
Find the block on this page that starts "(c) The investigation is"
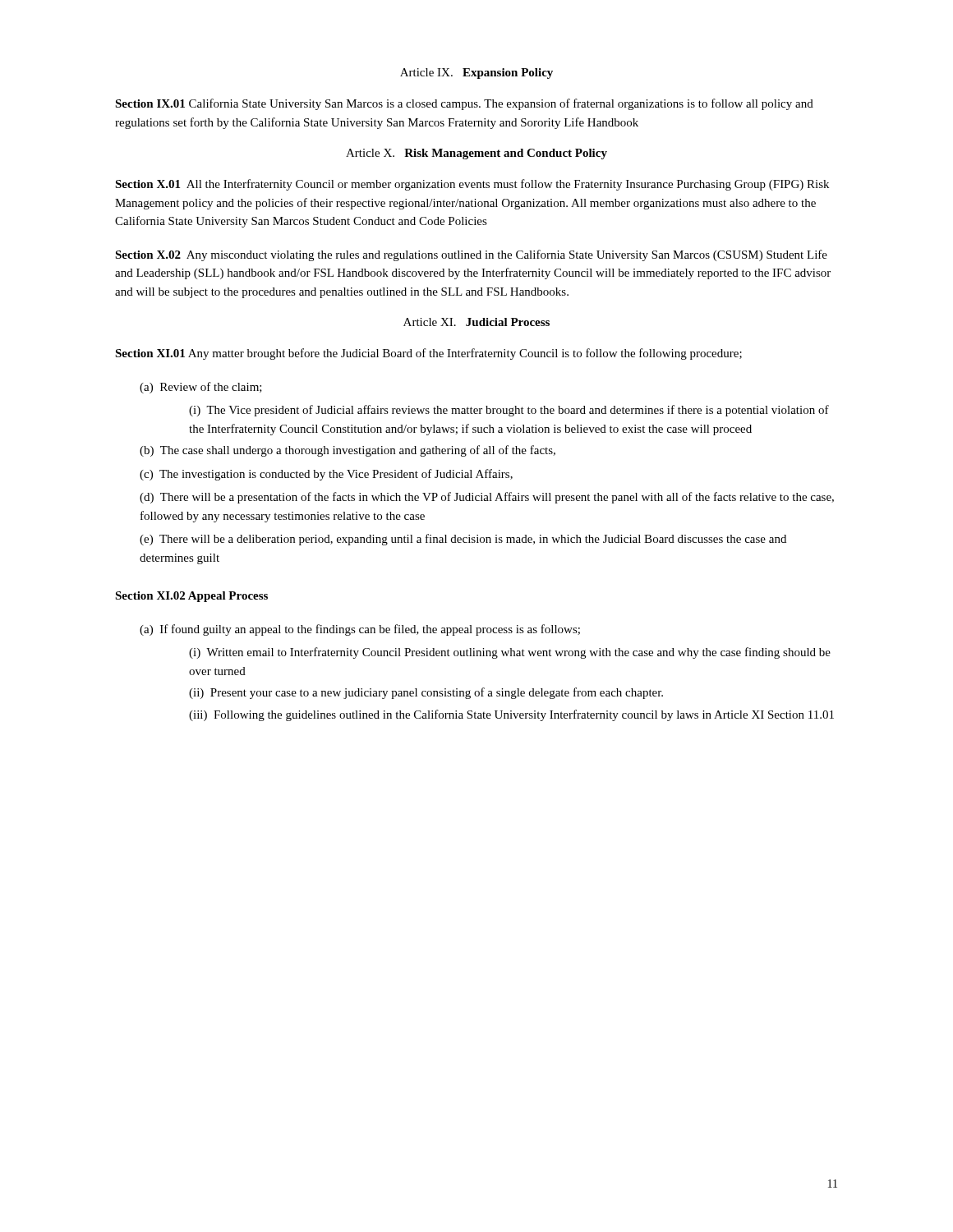[326, 474]
